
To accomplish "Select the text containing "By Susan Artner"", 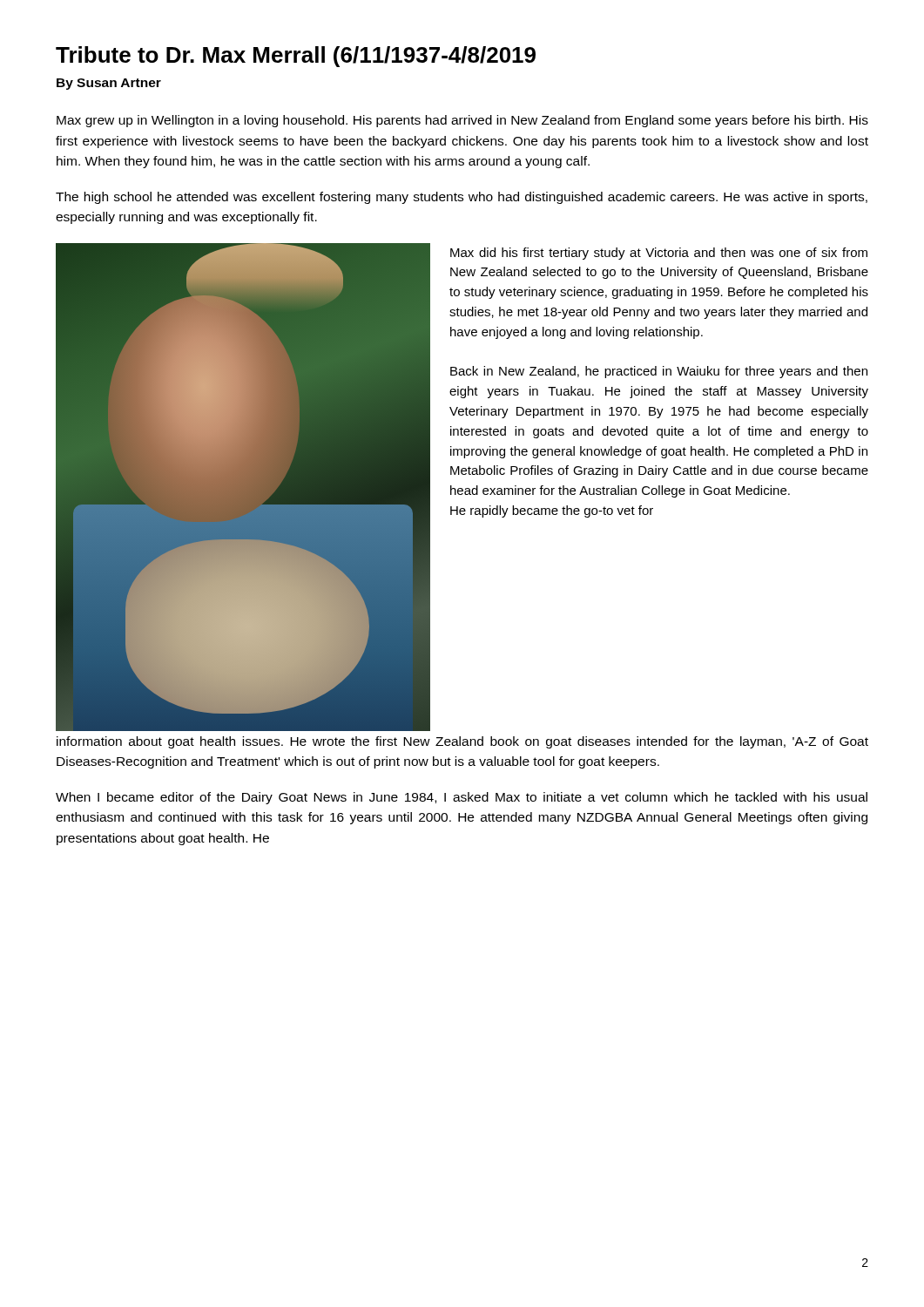I will point(108,83).
